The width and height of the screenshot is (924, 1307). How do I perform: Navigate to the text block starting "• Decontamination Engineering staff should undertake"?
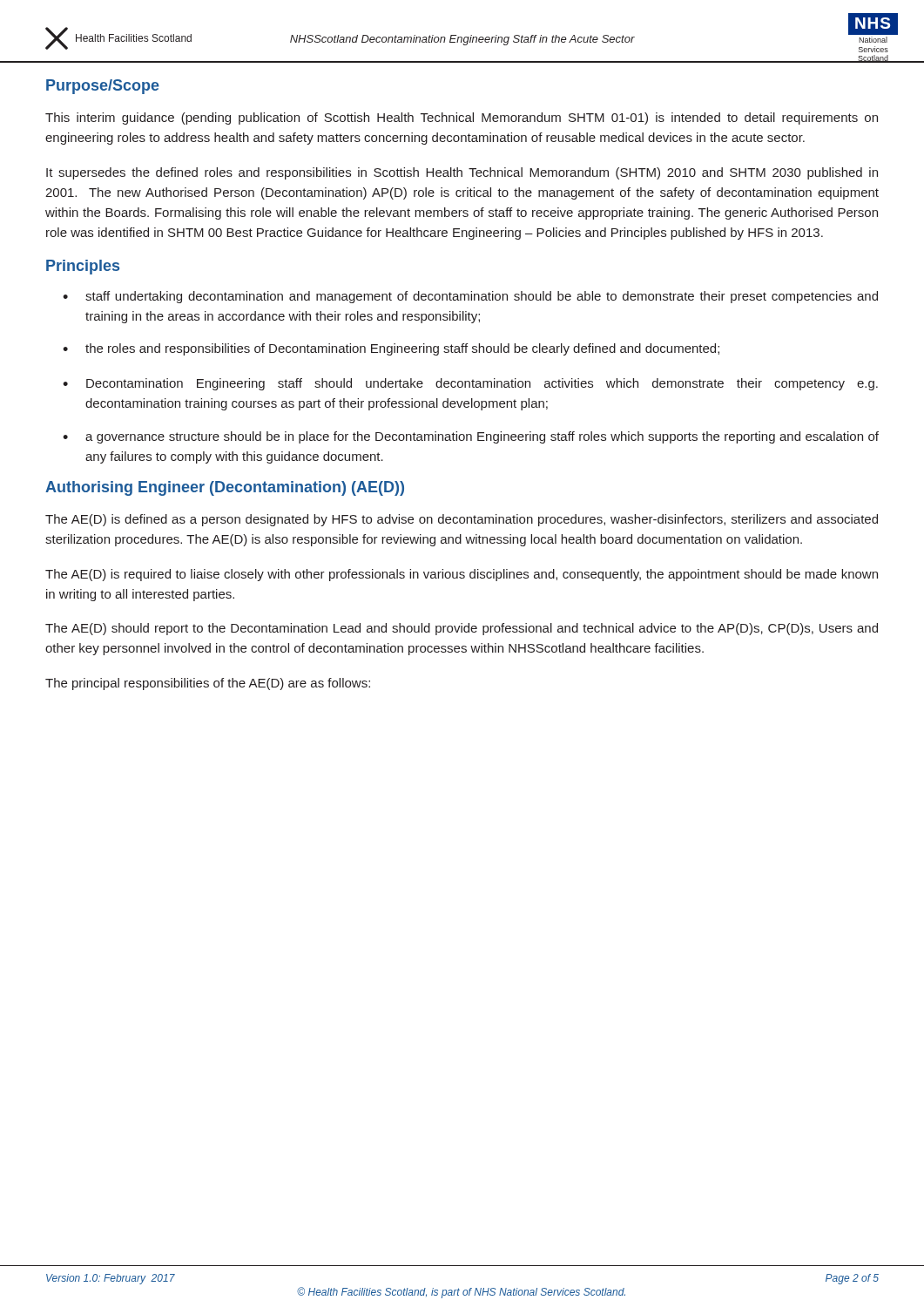tap(471, 393)
